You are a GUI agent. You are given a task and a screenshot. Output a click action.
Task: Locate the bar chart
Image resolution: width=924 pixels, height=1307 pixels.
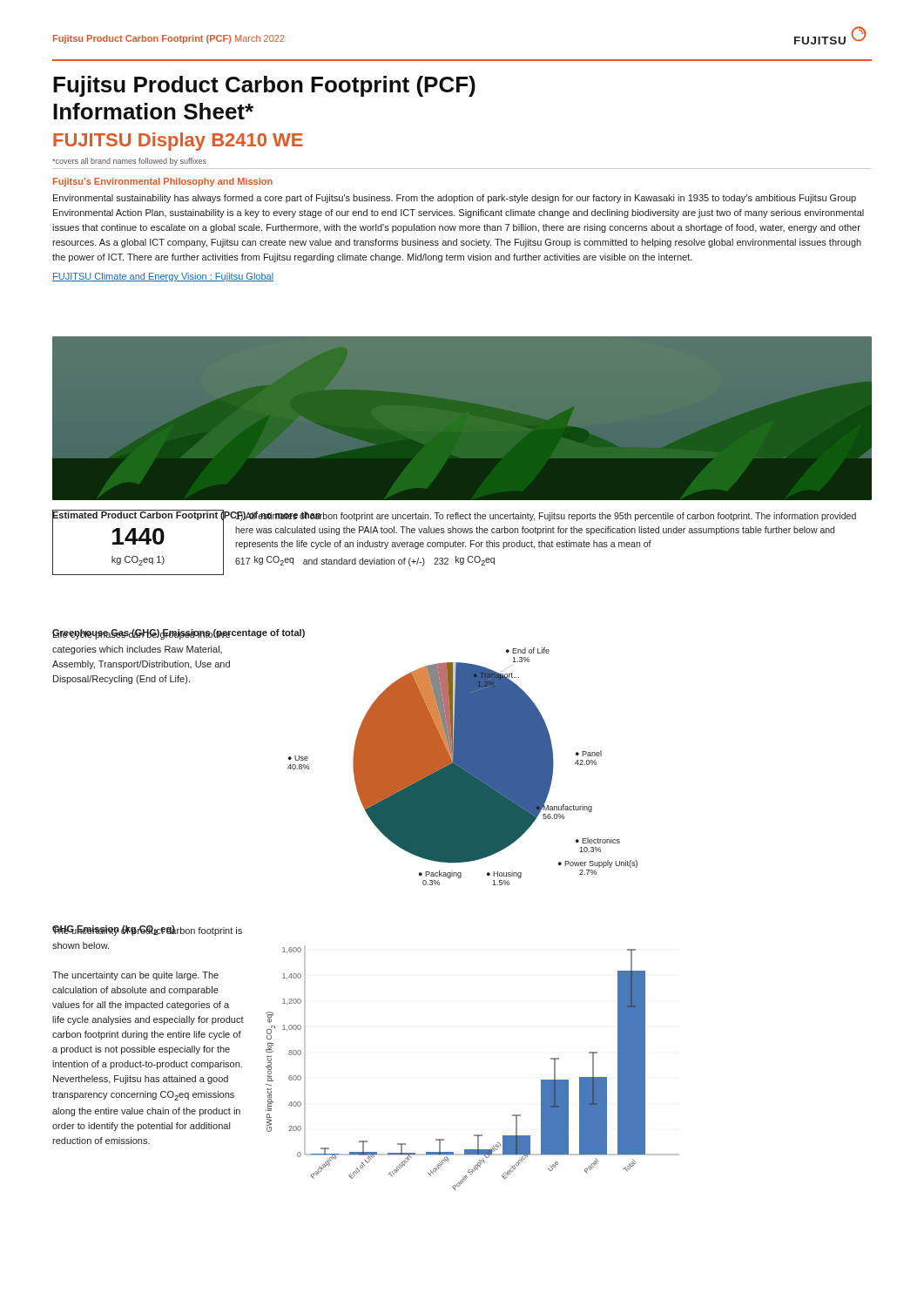tap(567, 1060)
